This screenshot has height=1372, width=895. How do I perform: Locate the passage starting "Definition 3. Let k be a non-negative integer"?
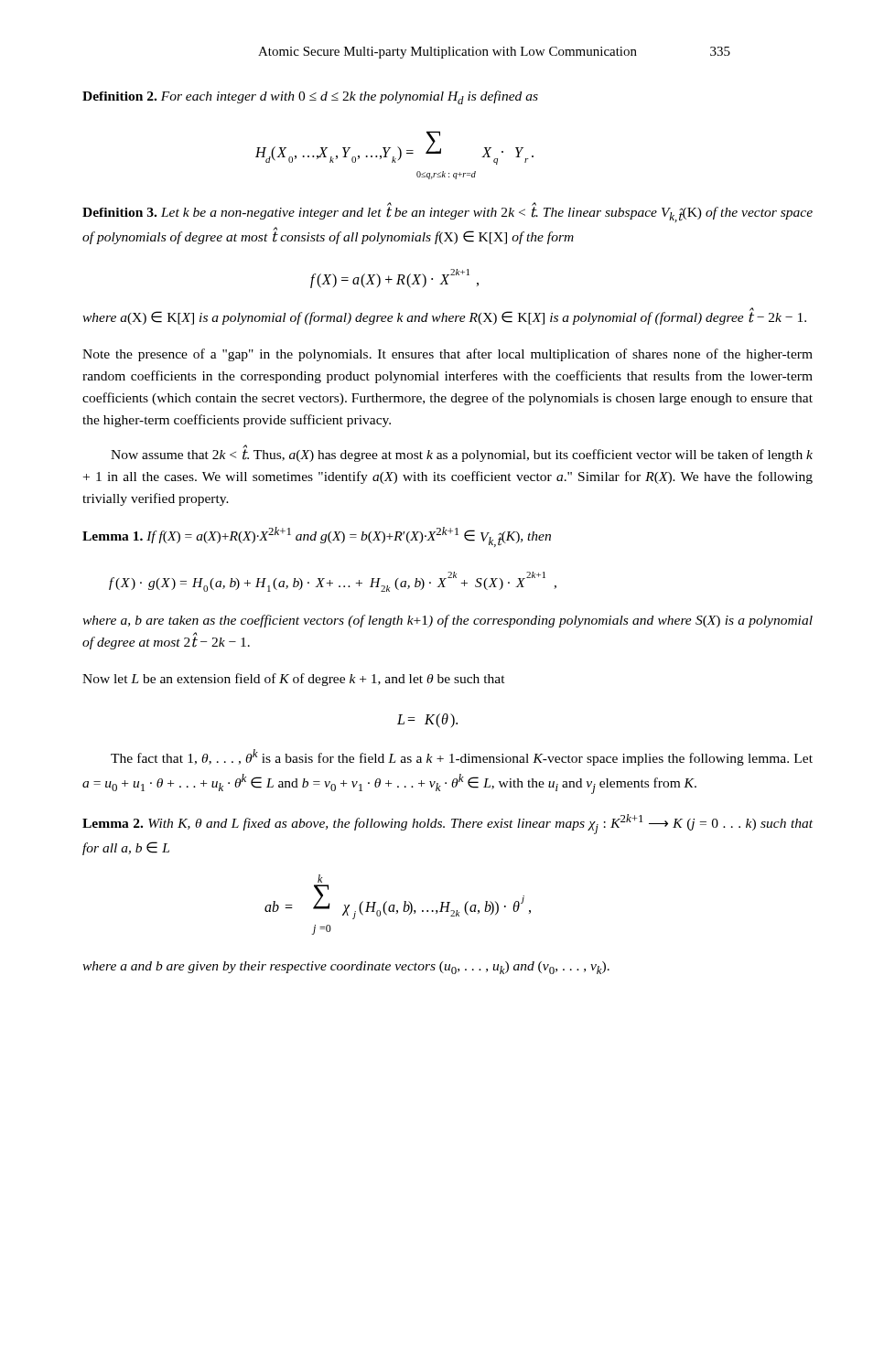click(x=448, y=224)
